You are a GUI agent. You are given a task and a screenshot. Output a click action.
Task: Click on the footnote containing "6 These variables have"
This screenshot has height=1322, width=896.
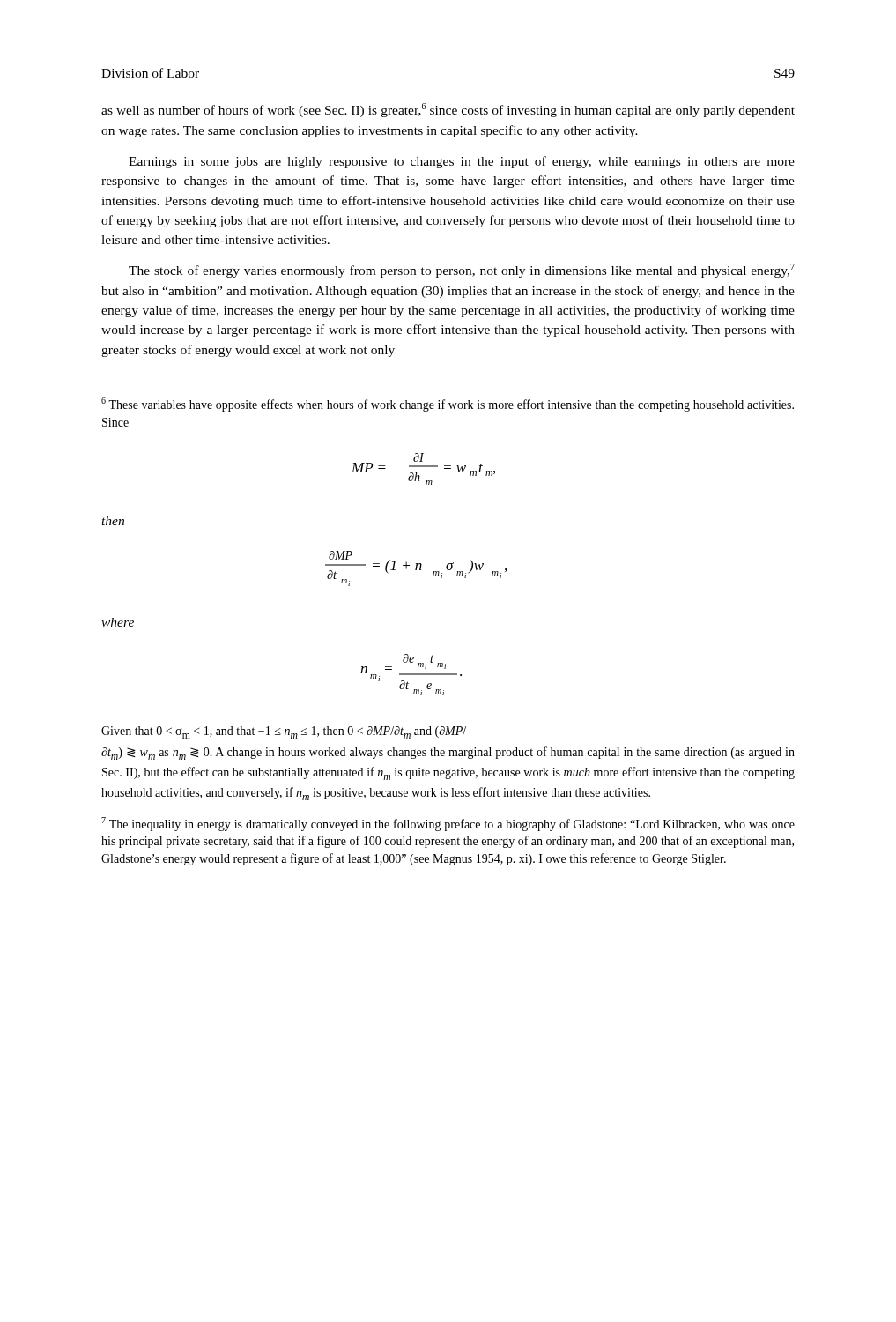click(448, 413)
